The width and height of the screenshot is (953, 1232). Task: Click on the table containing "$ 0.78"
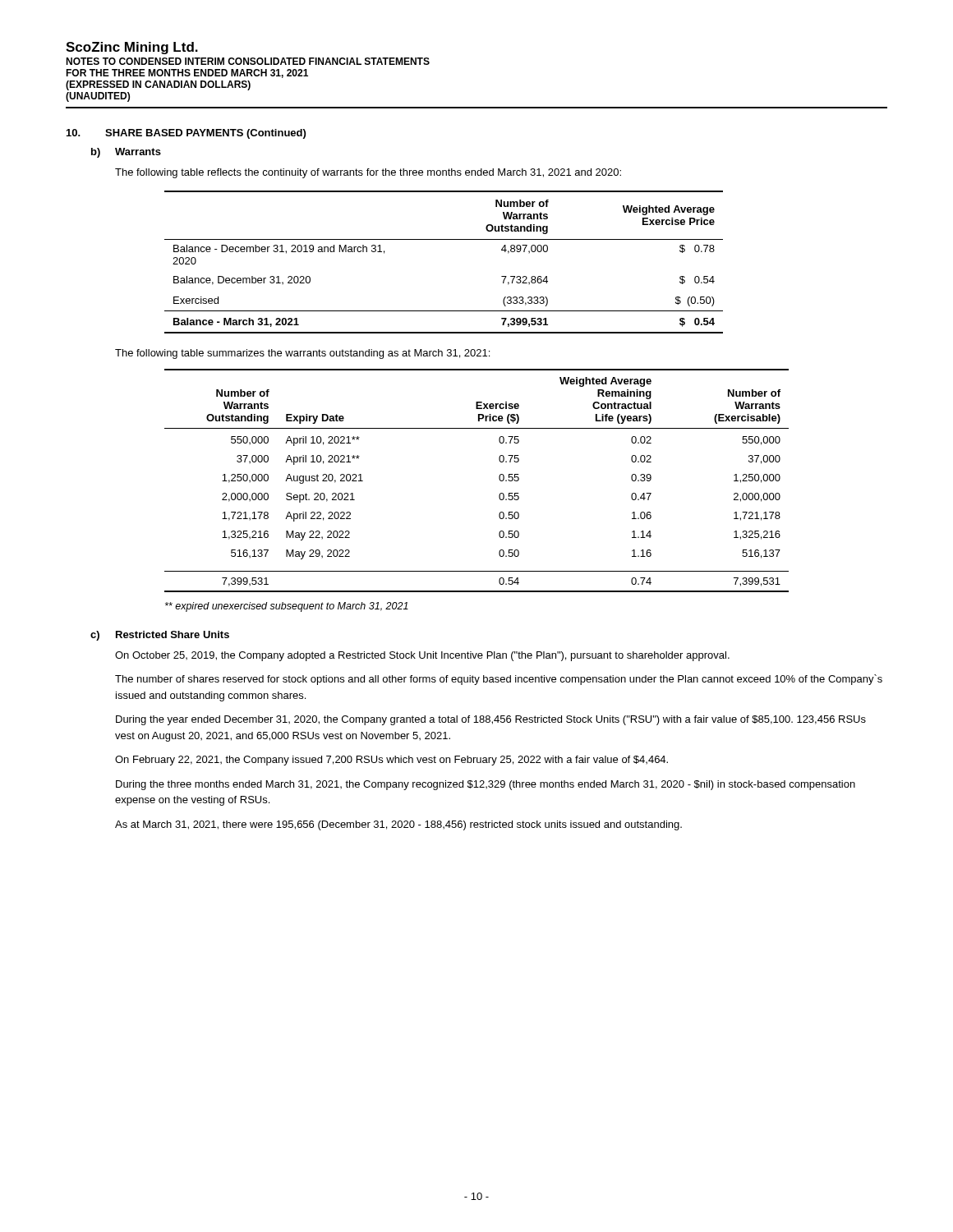501,262
